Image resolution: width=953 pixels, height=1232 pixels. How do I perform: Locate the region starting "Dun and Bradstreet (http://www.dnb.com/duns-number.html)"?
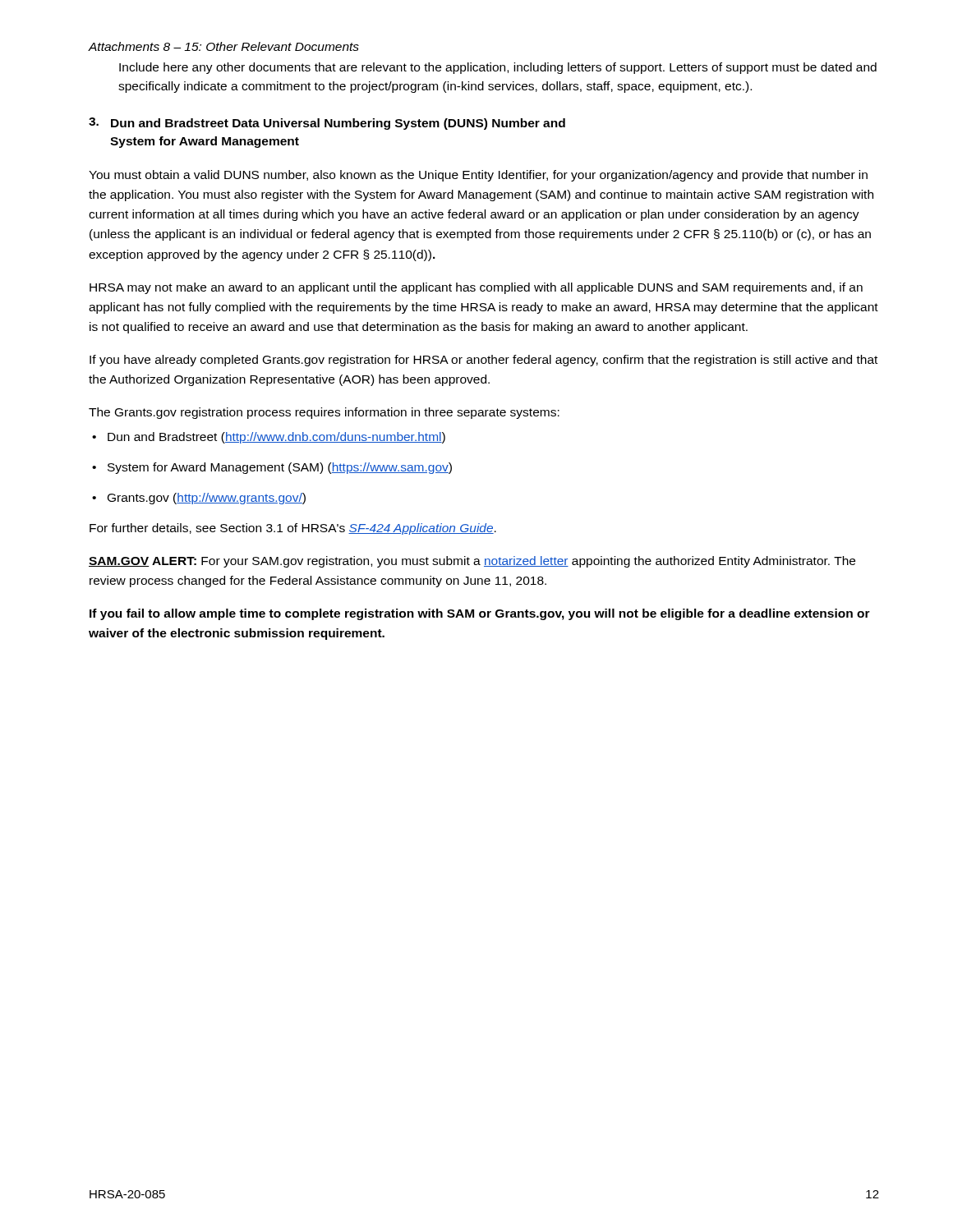[x=269, y=438]
